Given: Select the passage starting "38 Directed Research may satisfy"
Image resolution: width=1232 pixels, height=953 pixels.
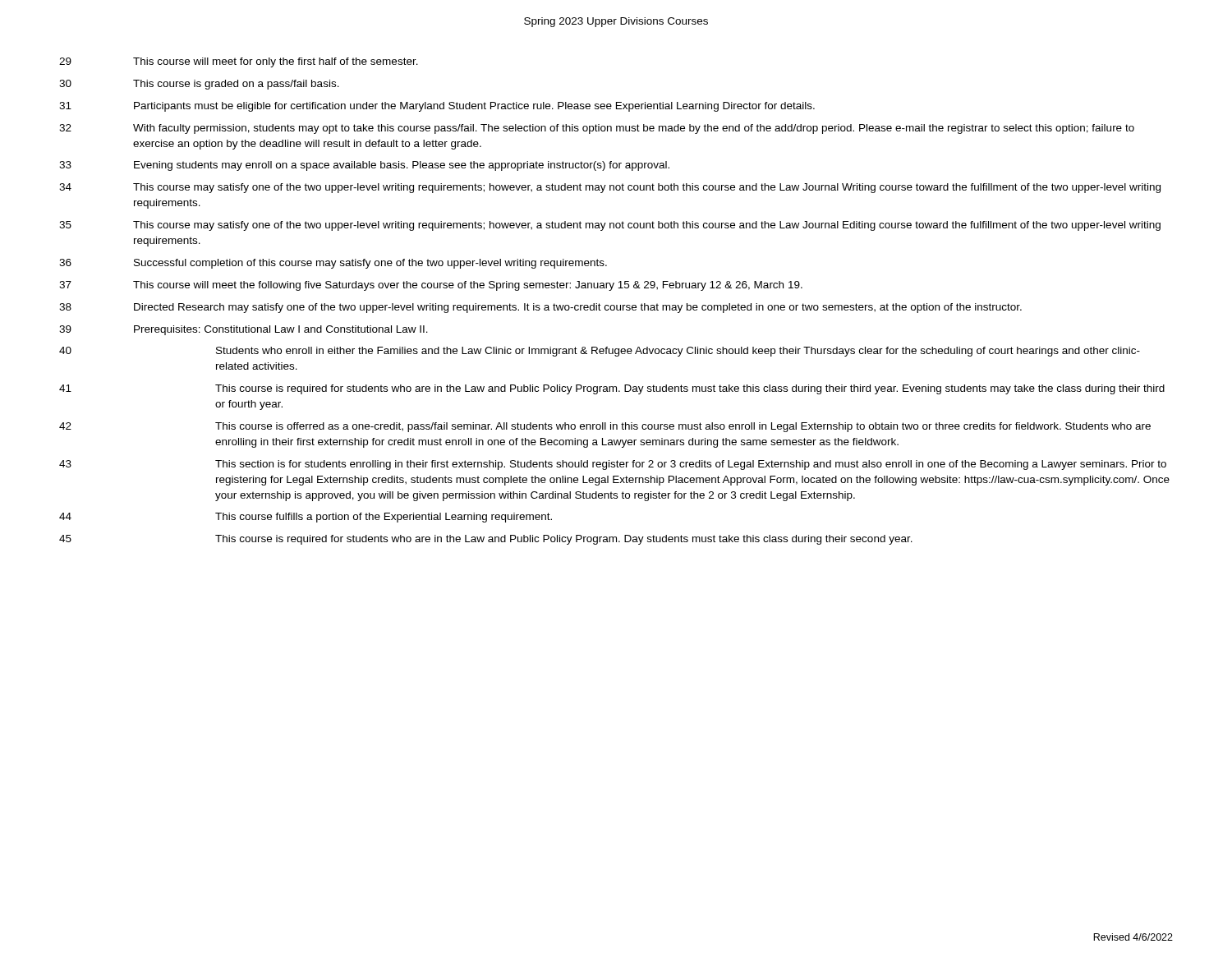Looking at the screenshot, I should click(x=616, y=307).
